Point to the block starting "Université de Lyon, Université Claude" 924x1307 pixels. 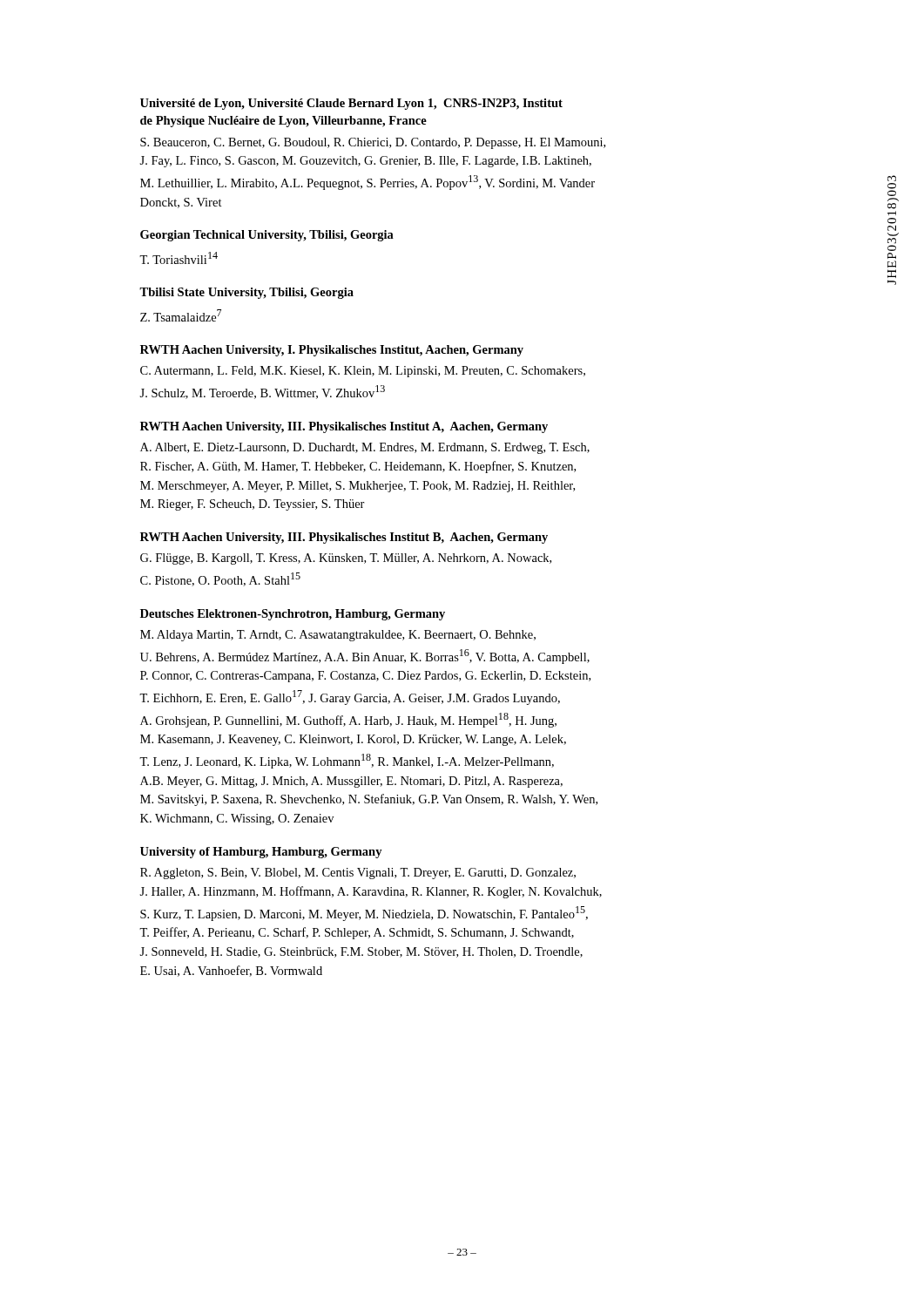[351, 112]
